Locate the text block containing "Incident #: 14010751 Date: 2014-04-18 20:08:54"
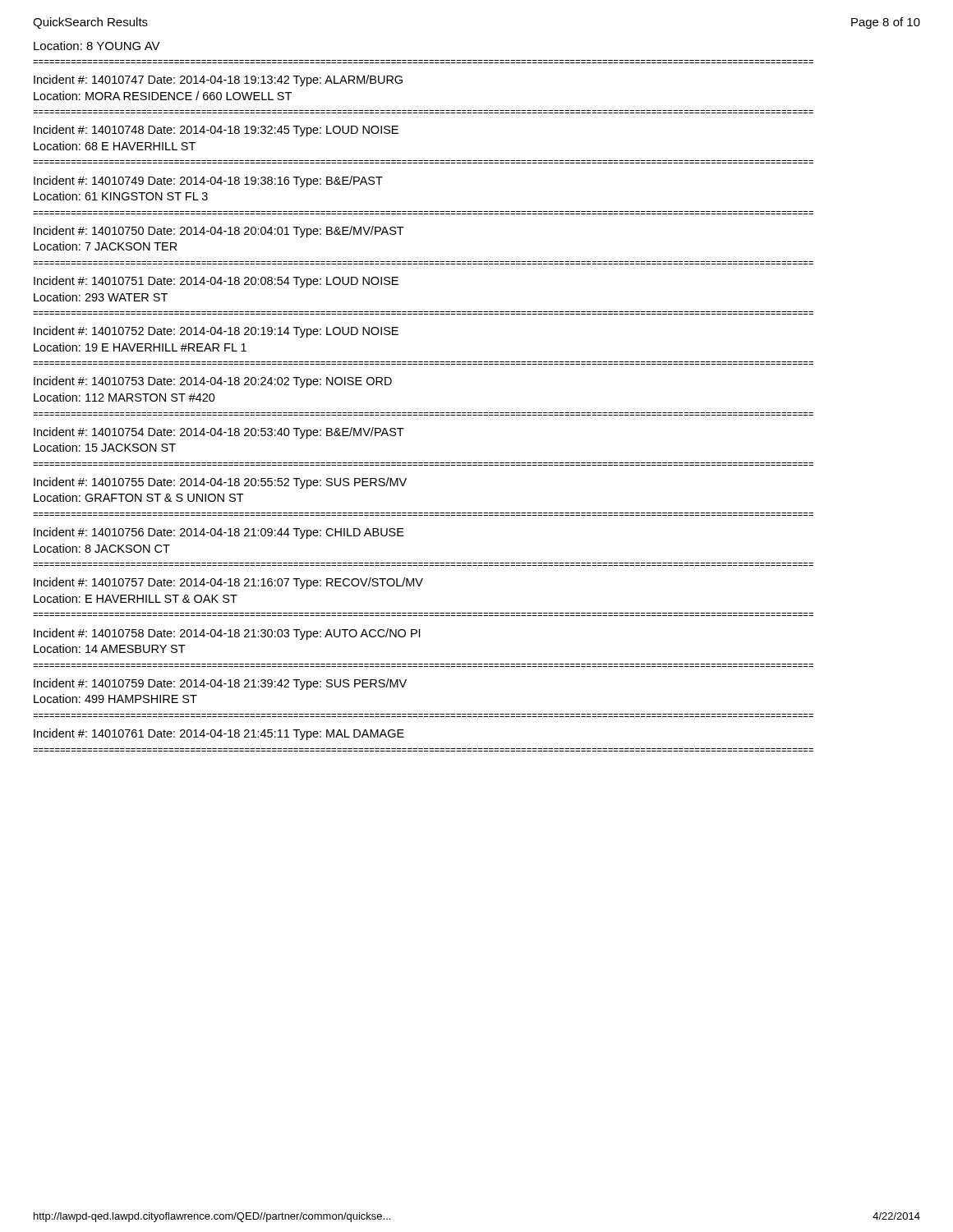Image resolution: width=953 pixels, height=1232 pixels. pos(216,282)
